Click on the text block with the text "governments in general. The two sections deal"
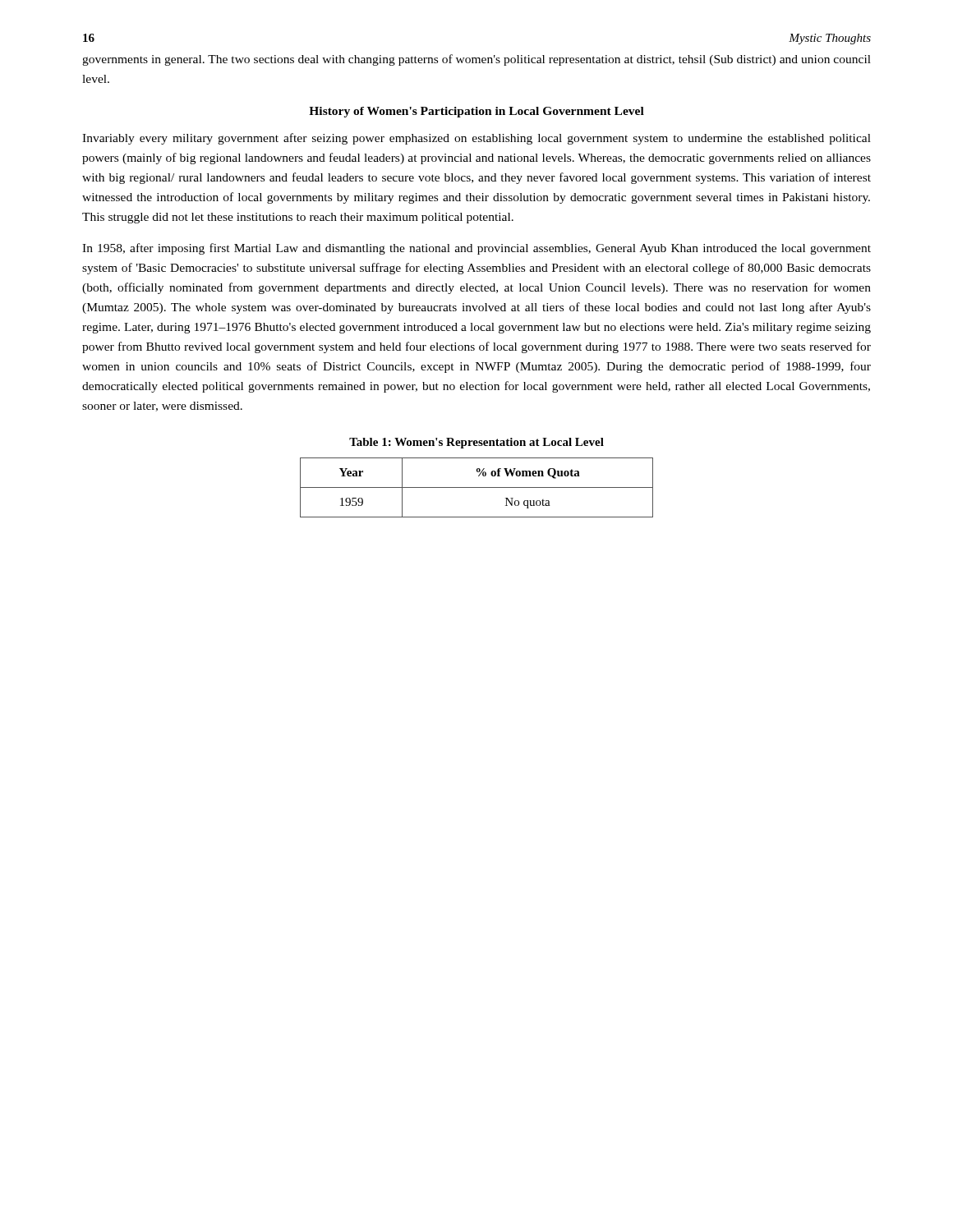The width and height of the screenshot is (953, 1232). (476, 69)
